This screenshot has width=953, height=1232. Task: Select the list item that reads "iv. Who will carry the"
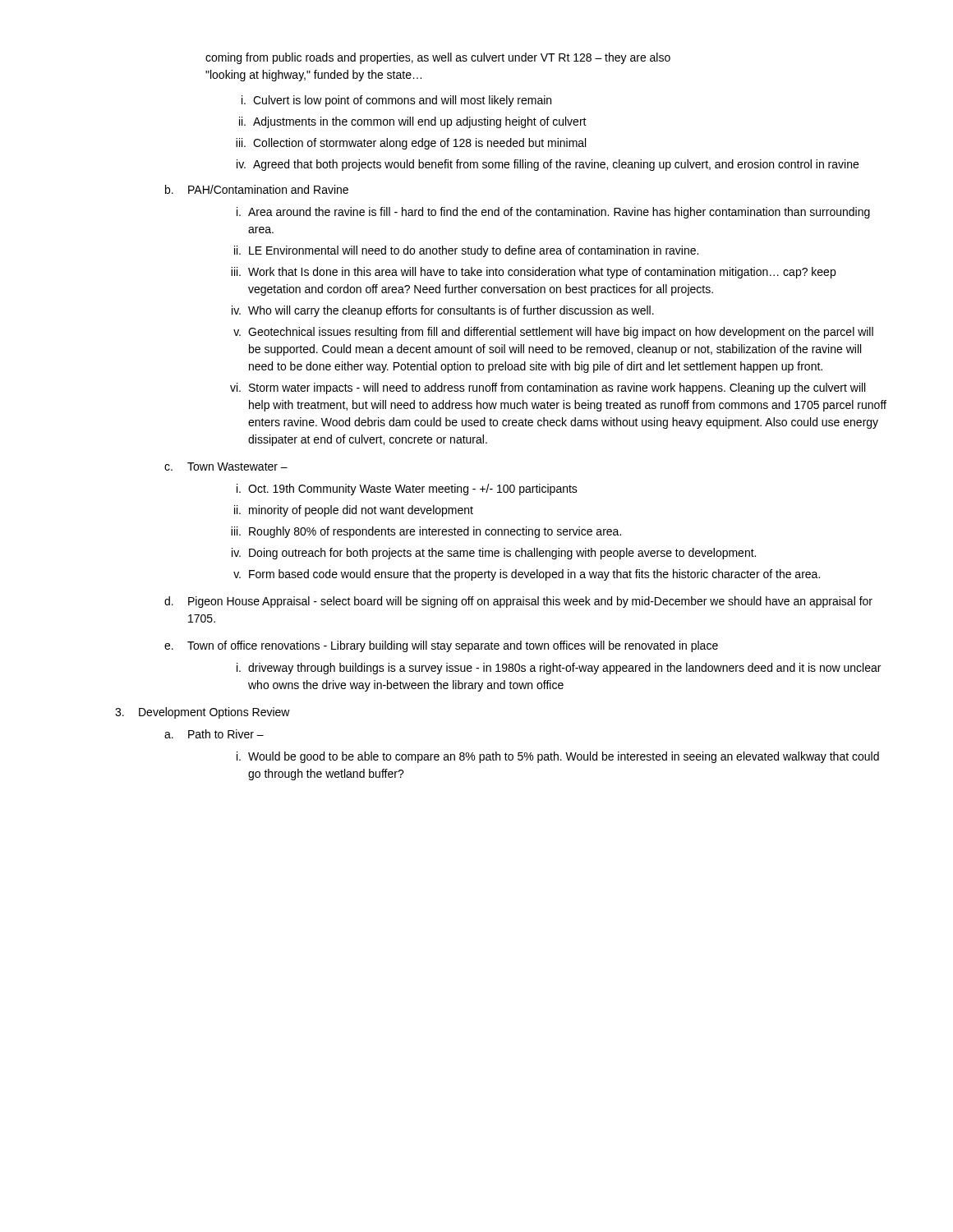coord(438,311)
